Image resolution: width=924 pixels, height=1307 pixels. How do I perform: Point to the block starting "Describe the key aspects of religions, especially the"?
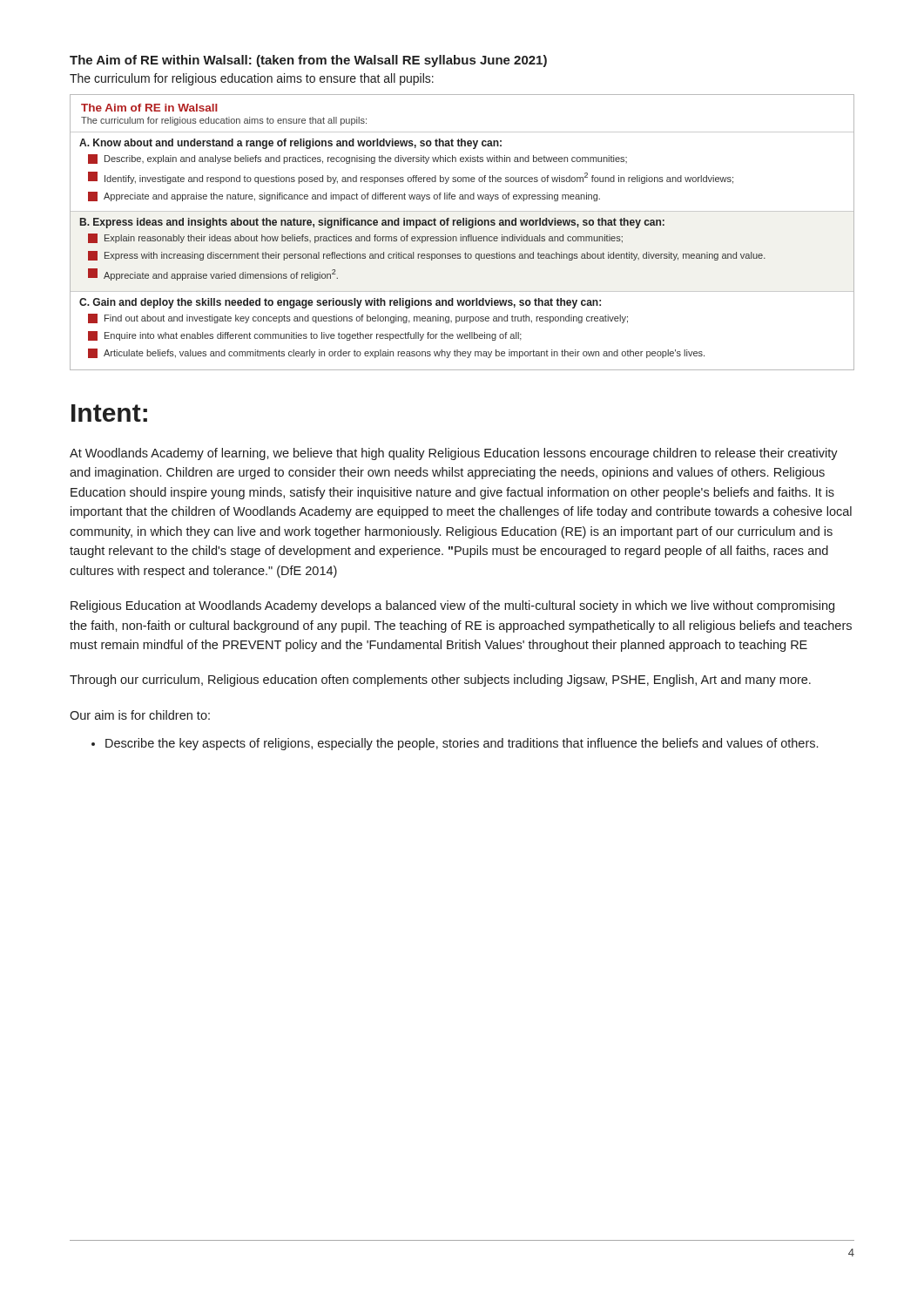click(471, 744)
